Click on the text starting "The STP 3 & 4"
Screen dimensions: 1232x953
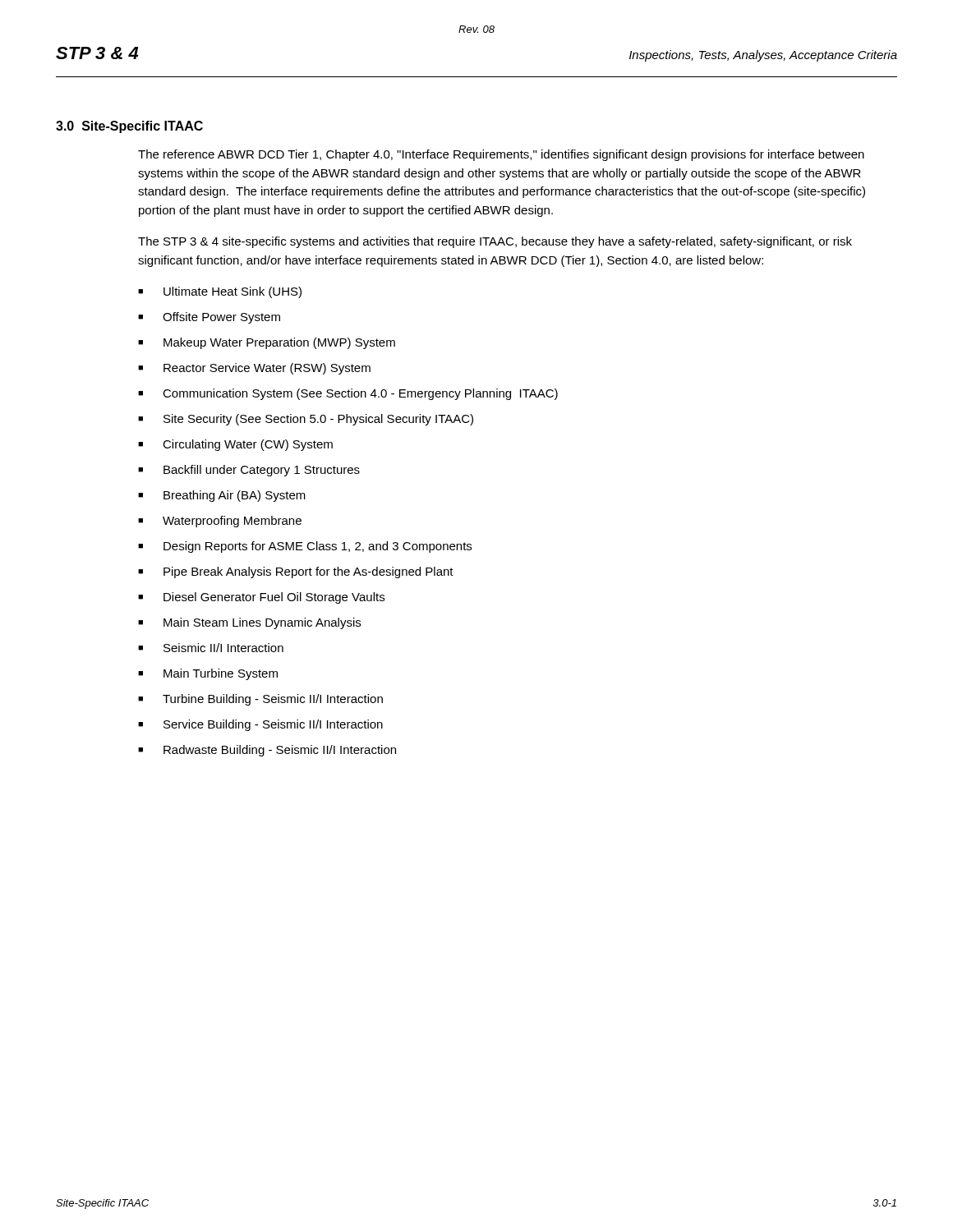coord(495,250)
